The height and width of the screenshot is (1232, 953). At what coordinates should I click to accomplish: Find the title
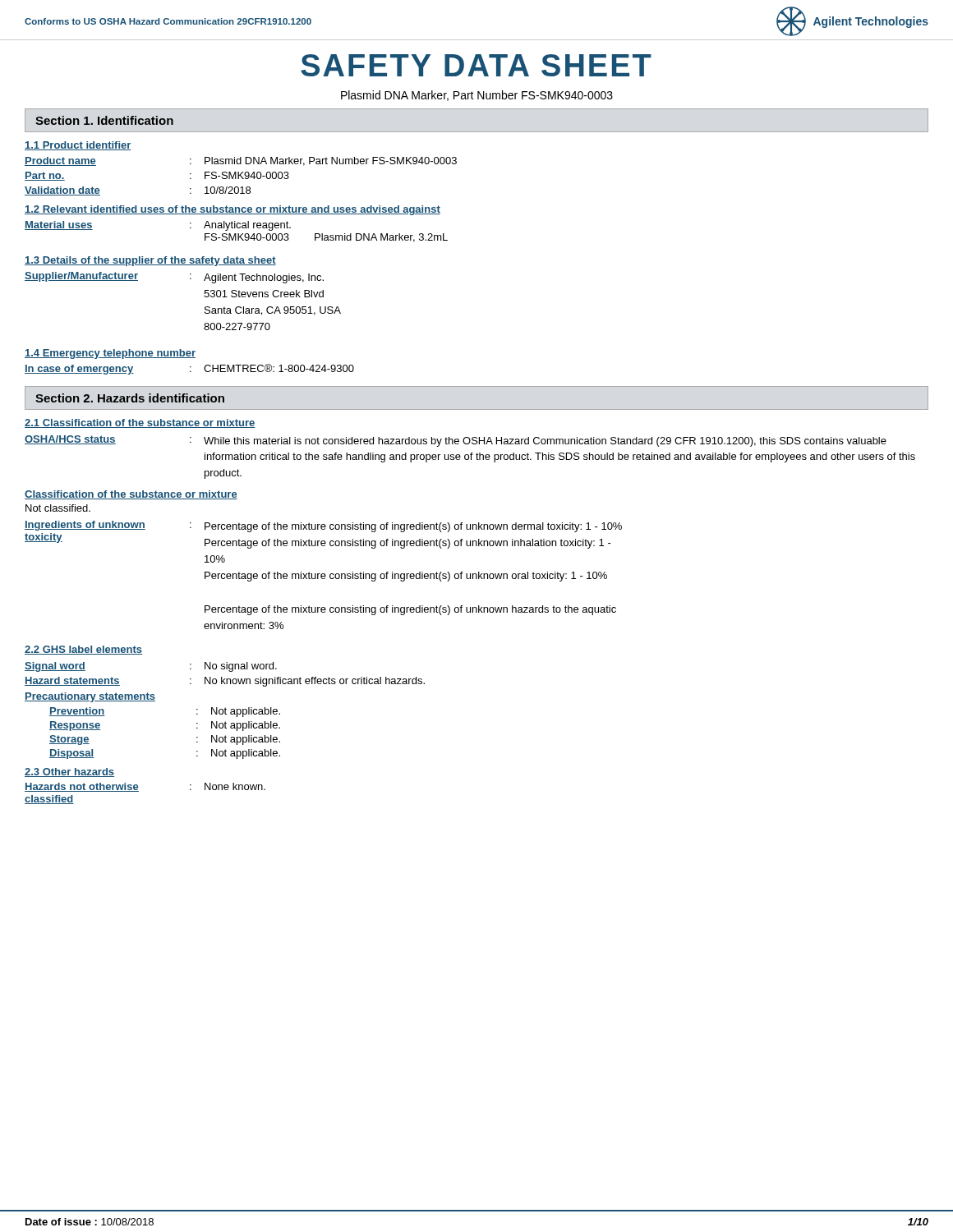pyautogui.click(x=476, y=66)
